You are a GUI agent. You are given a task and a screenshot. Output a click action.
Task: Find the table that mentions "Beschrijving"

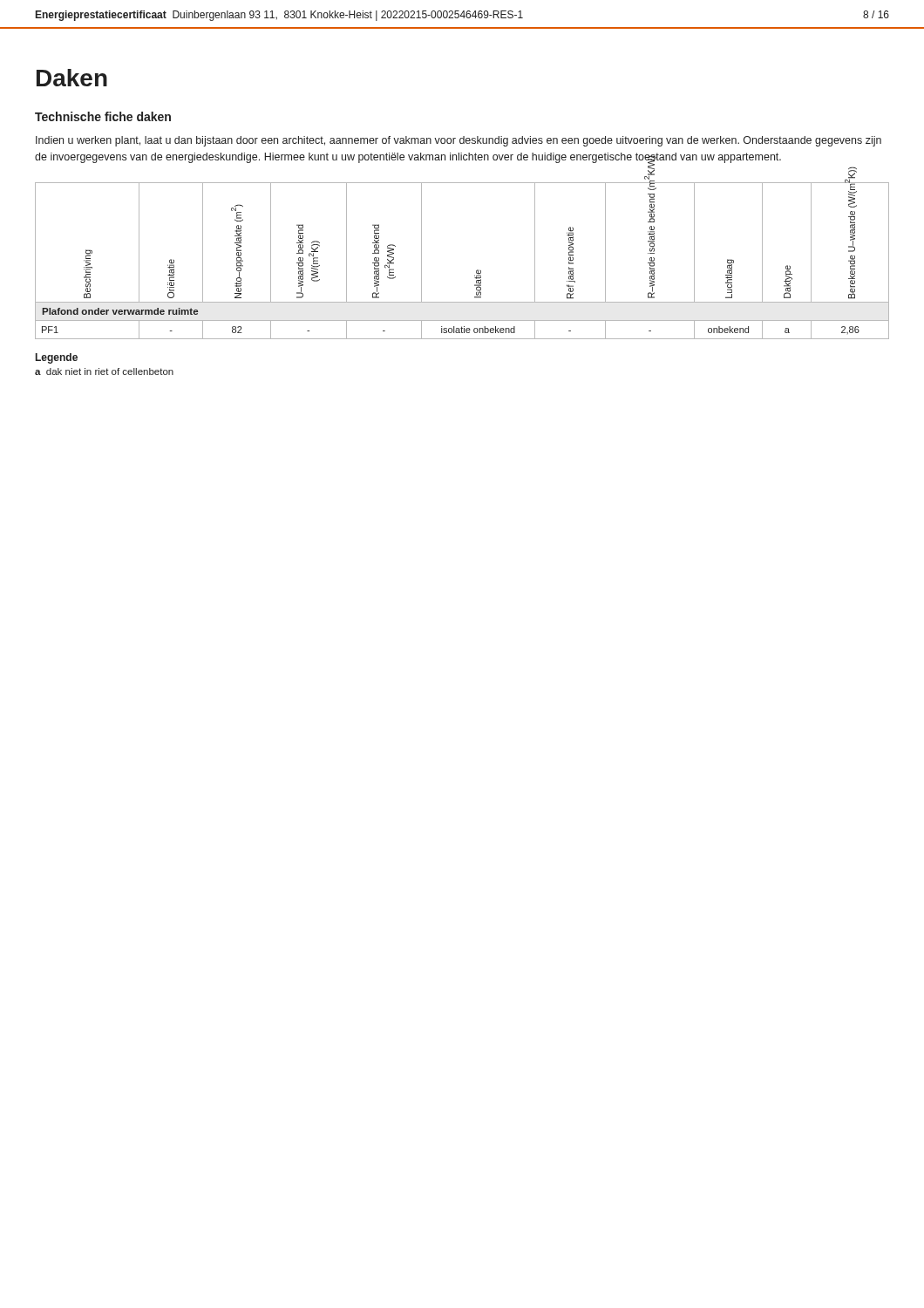coord(462,260)
